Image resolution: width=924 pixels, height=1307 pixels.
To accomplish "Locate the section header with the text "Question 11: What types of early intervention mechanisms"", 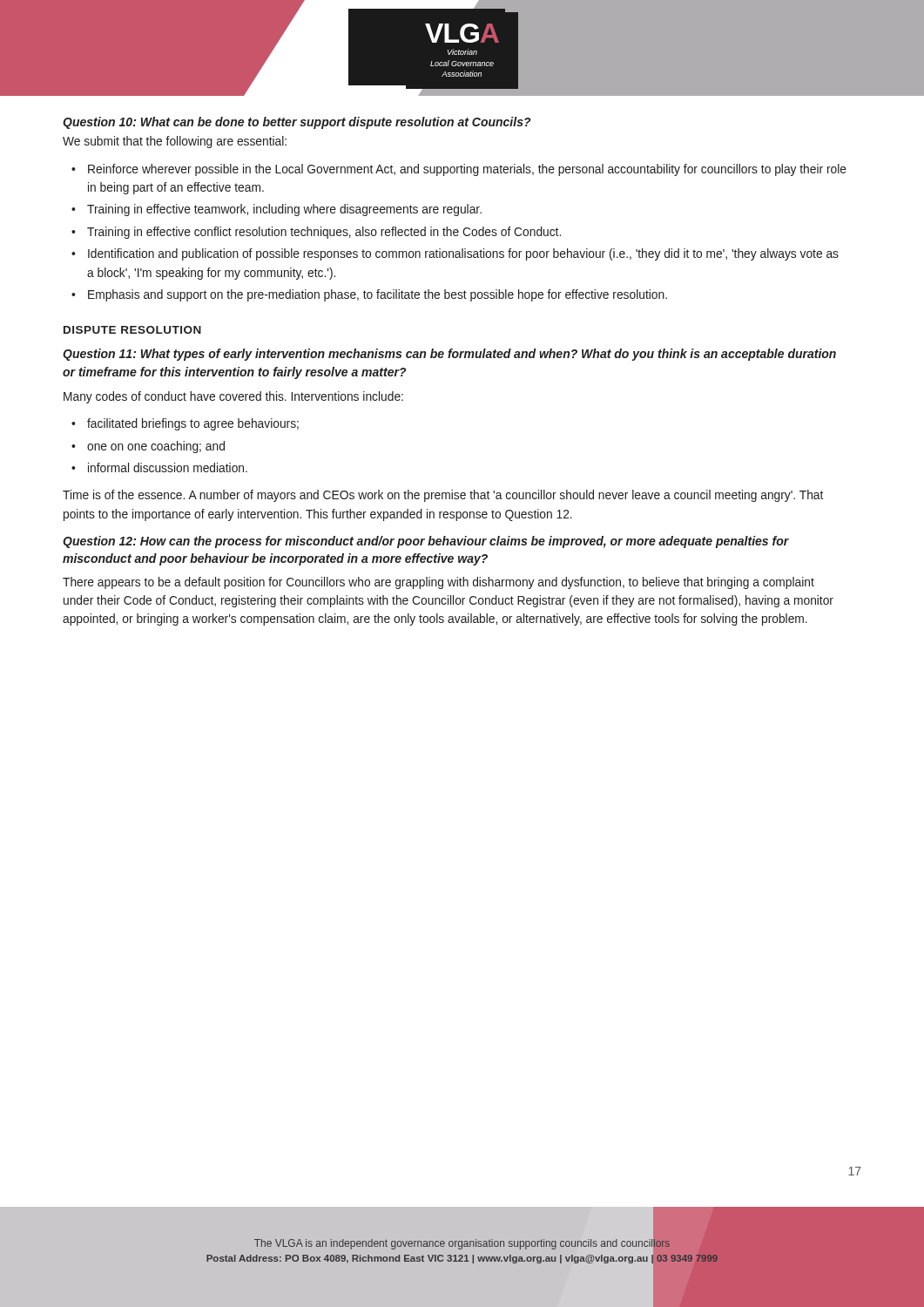I will tap(455, 363).
